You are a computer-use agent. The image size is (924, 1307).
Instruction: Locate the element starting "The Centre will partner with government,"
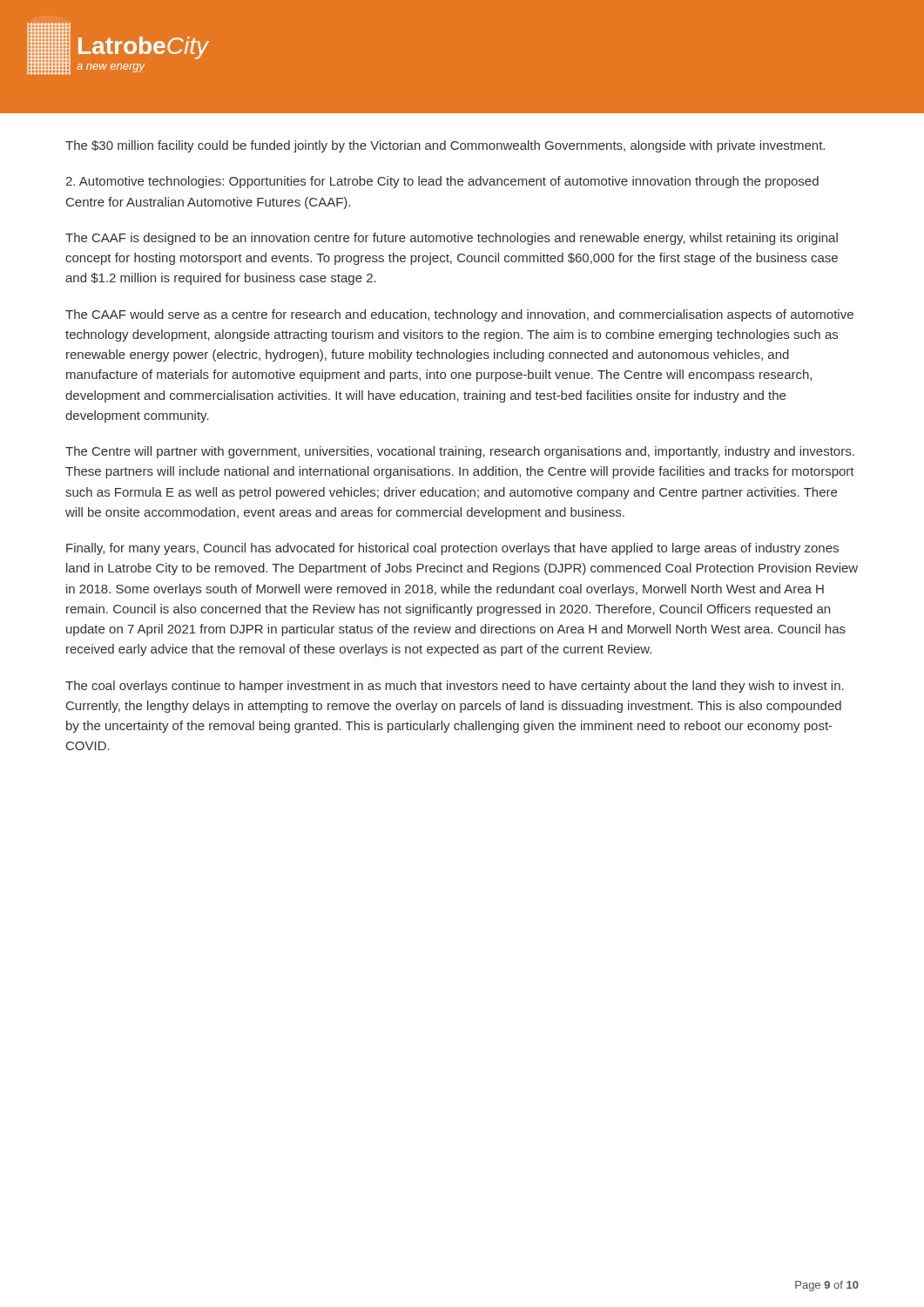click(x=460, y=481)
